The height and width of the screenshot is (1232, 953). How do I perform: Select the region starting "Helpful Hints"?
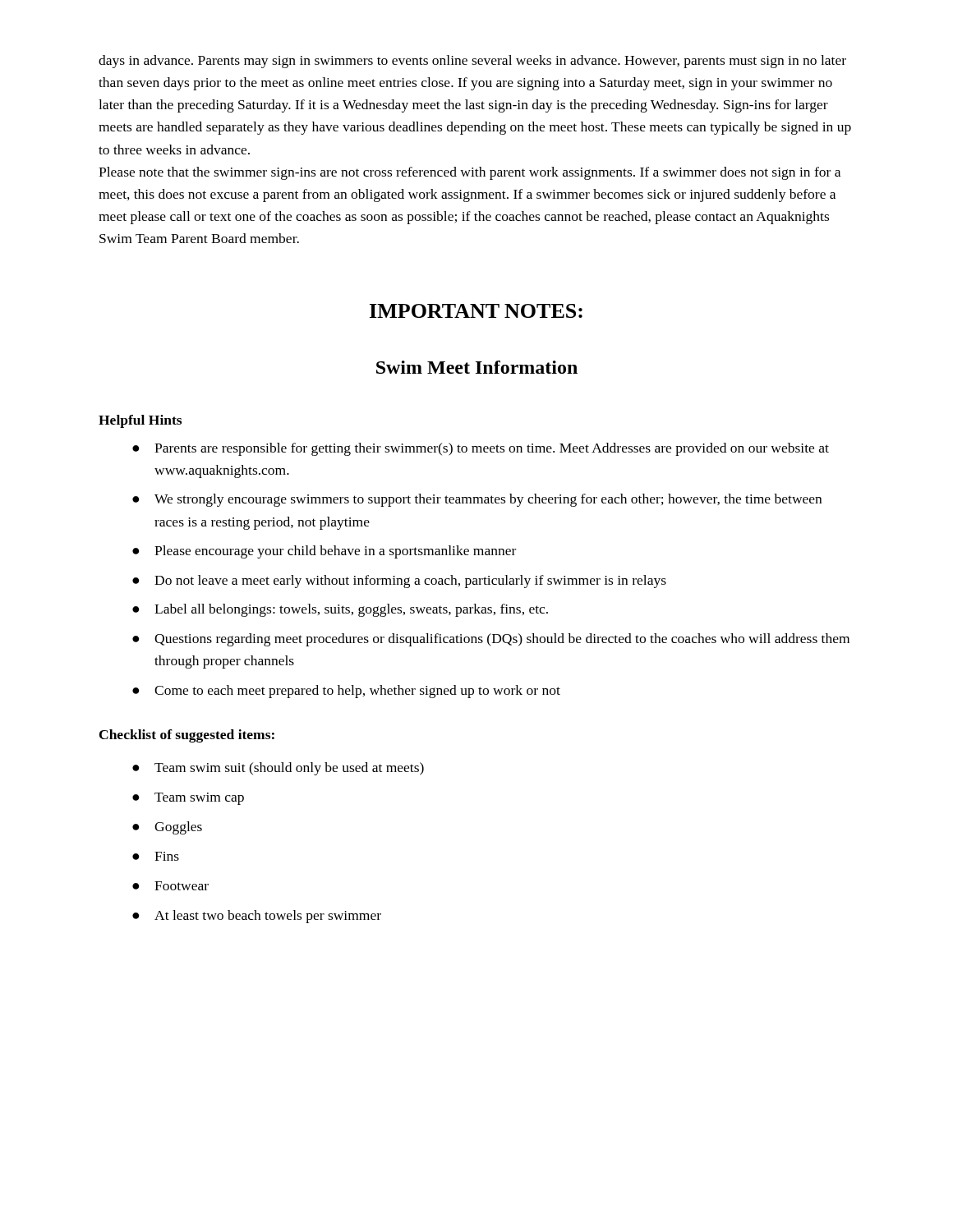140,420
